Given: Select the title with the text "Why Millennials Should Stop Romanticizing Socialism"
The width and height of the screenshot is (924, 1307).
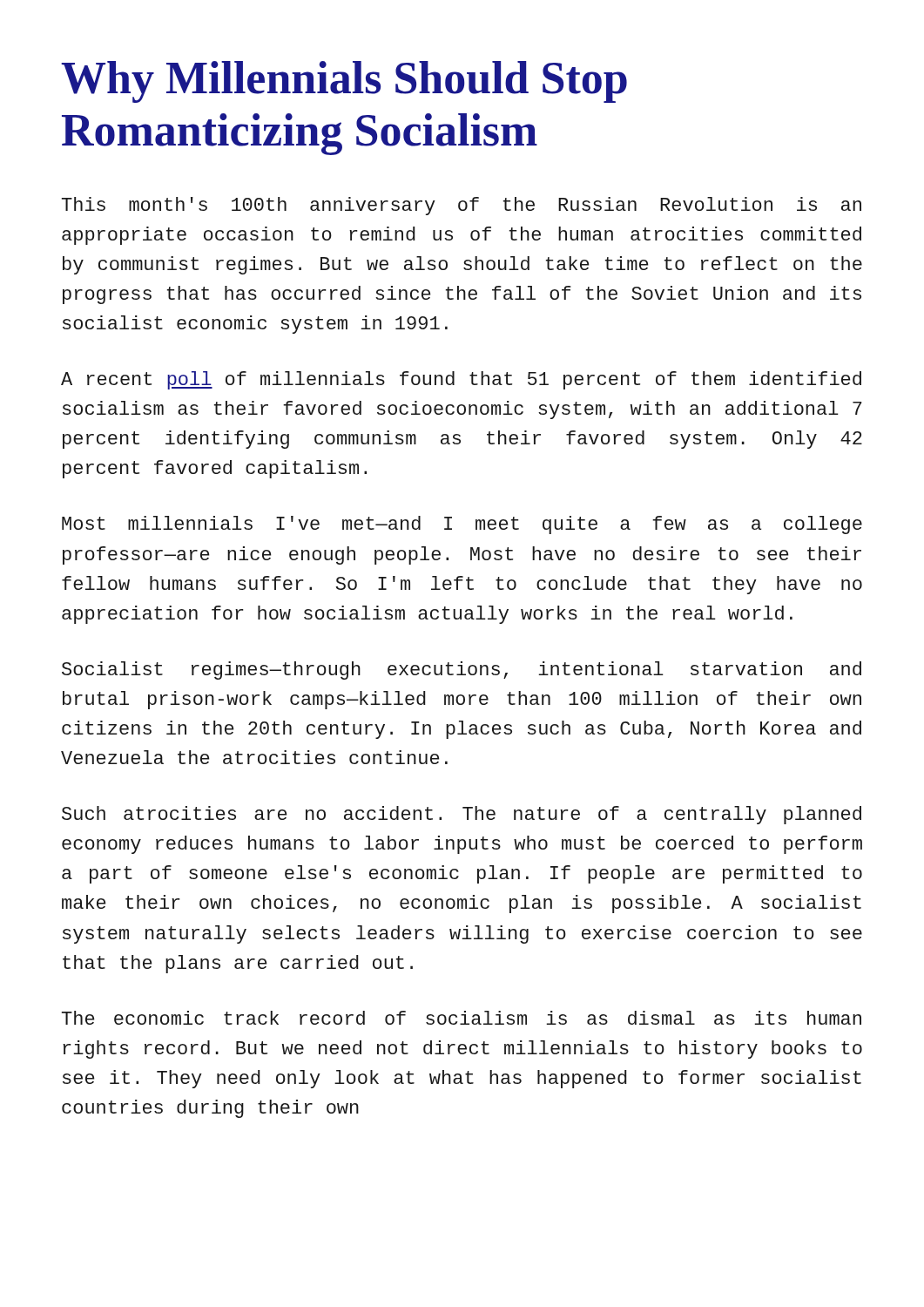Looking at the screenshot, I should (345, 104).
